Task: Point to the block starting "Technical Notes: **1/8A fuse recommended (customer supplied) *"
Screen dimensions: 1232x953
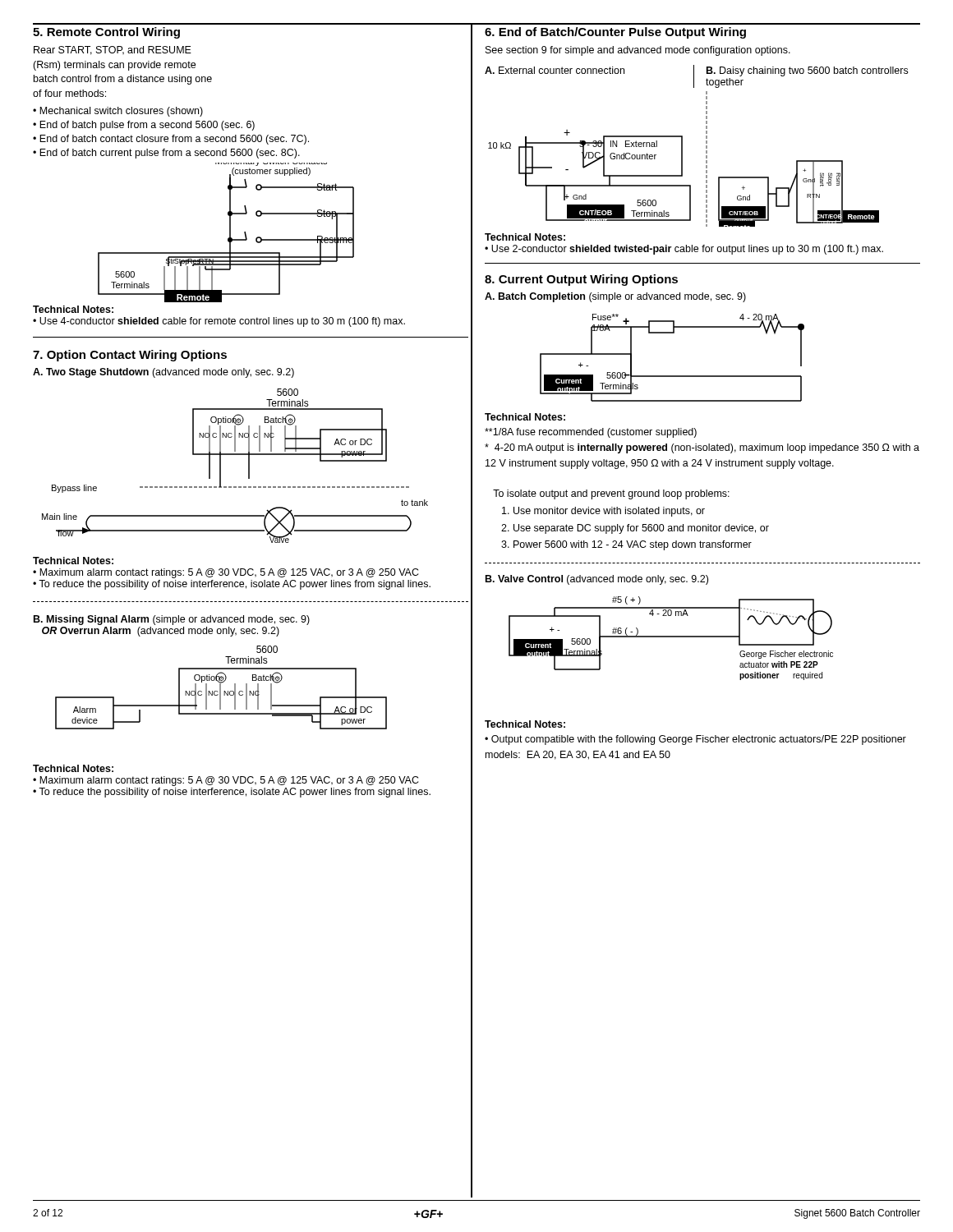Action: (x=702, y=482)
